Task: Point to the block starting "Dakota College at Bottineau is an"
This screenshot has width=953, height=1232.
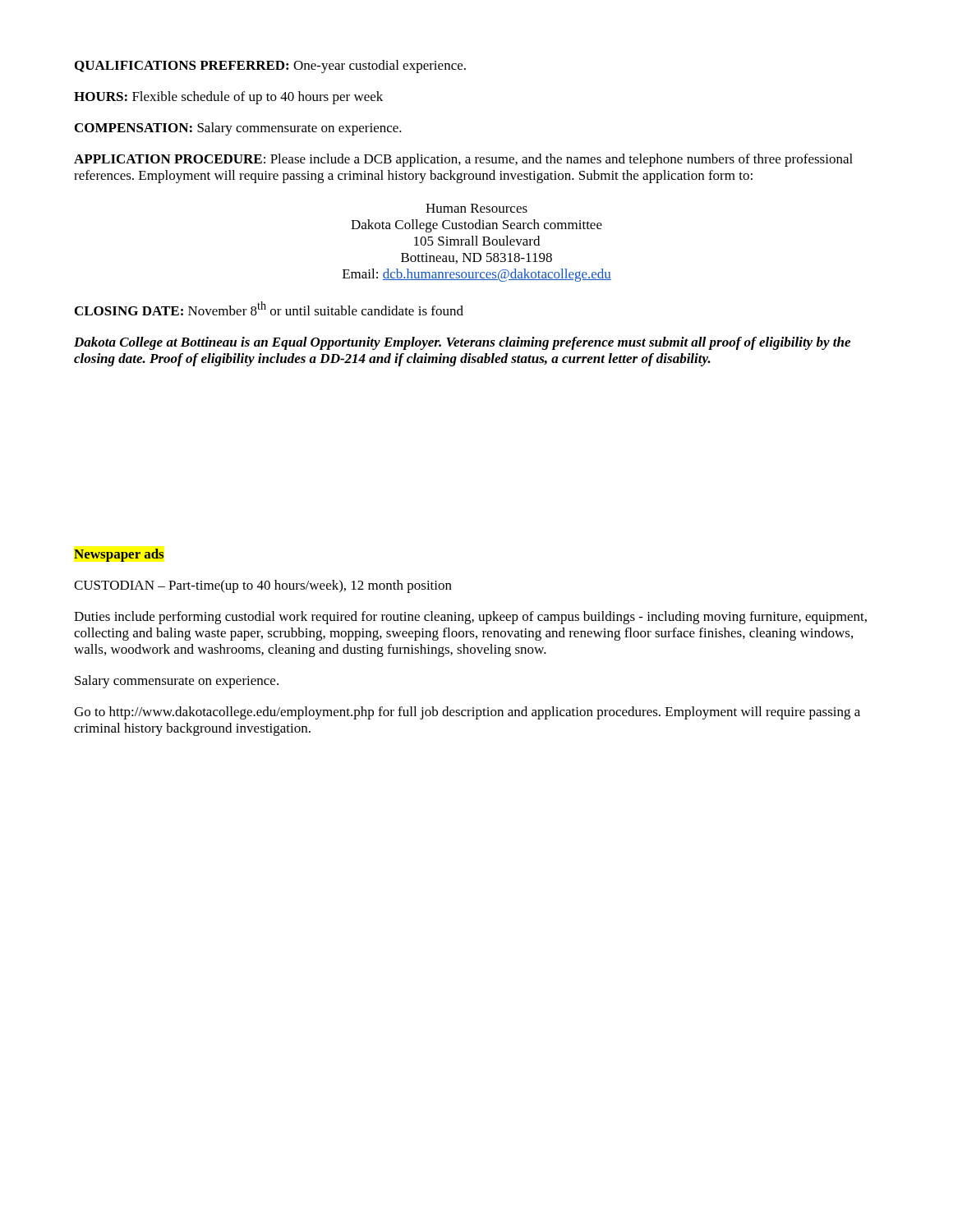Action: click(462, 350)
